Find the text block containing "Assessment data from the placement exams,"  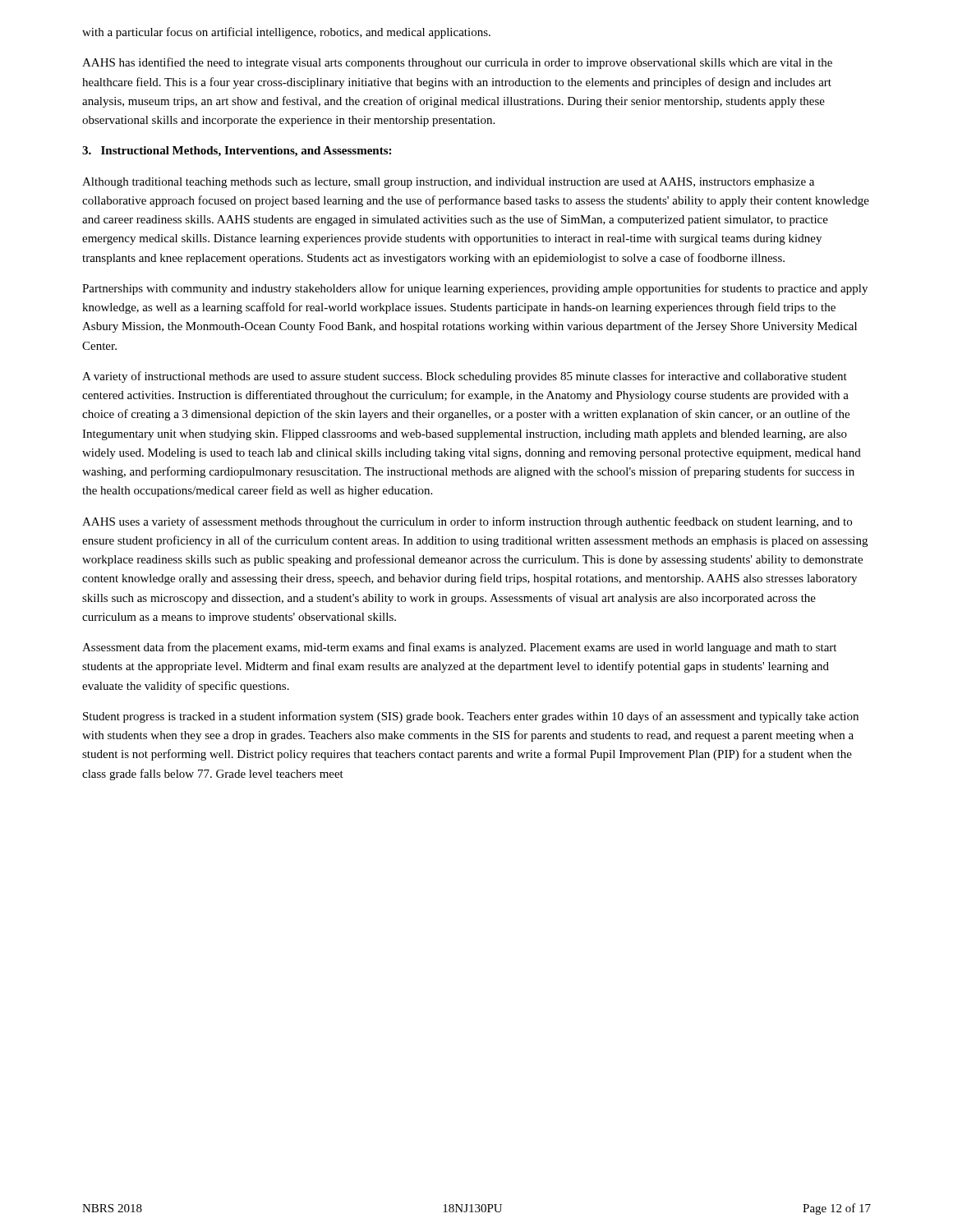pos(459,666)
